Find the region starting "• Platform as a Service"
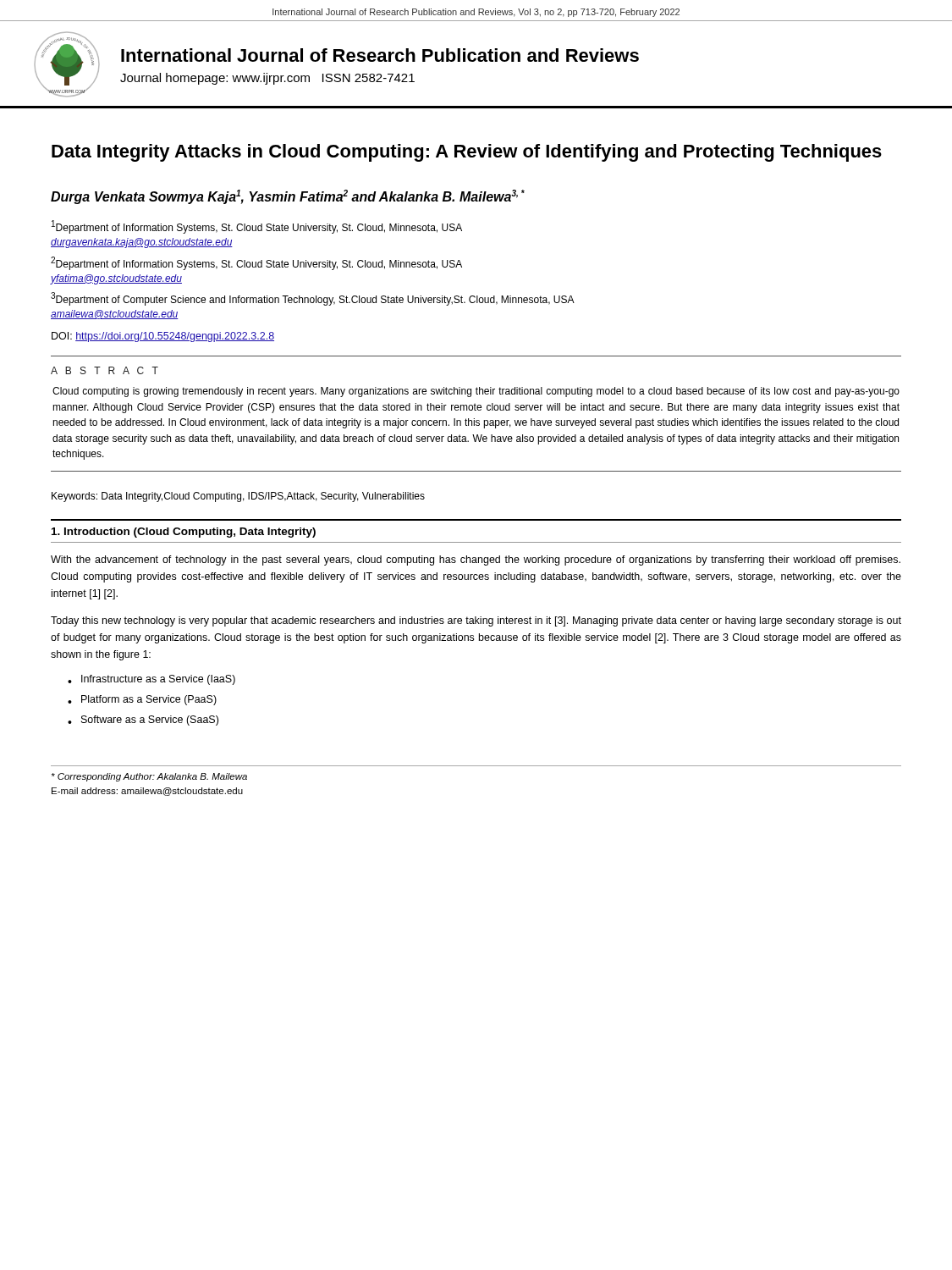Screen dimensions: 1270x952 142,702
